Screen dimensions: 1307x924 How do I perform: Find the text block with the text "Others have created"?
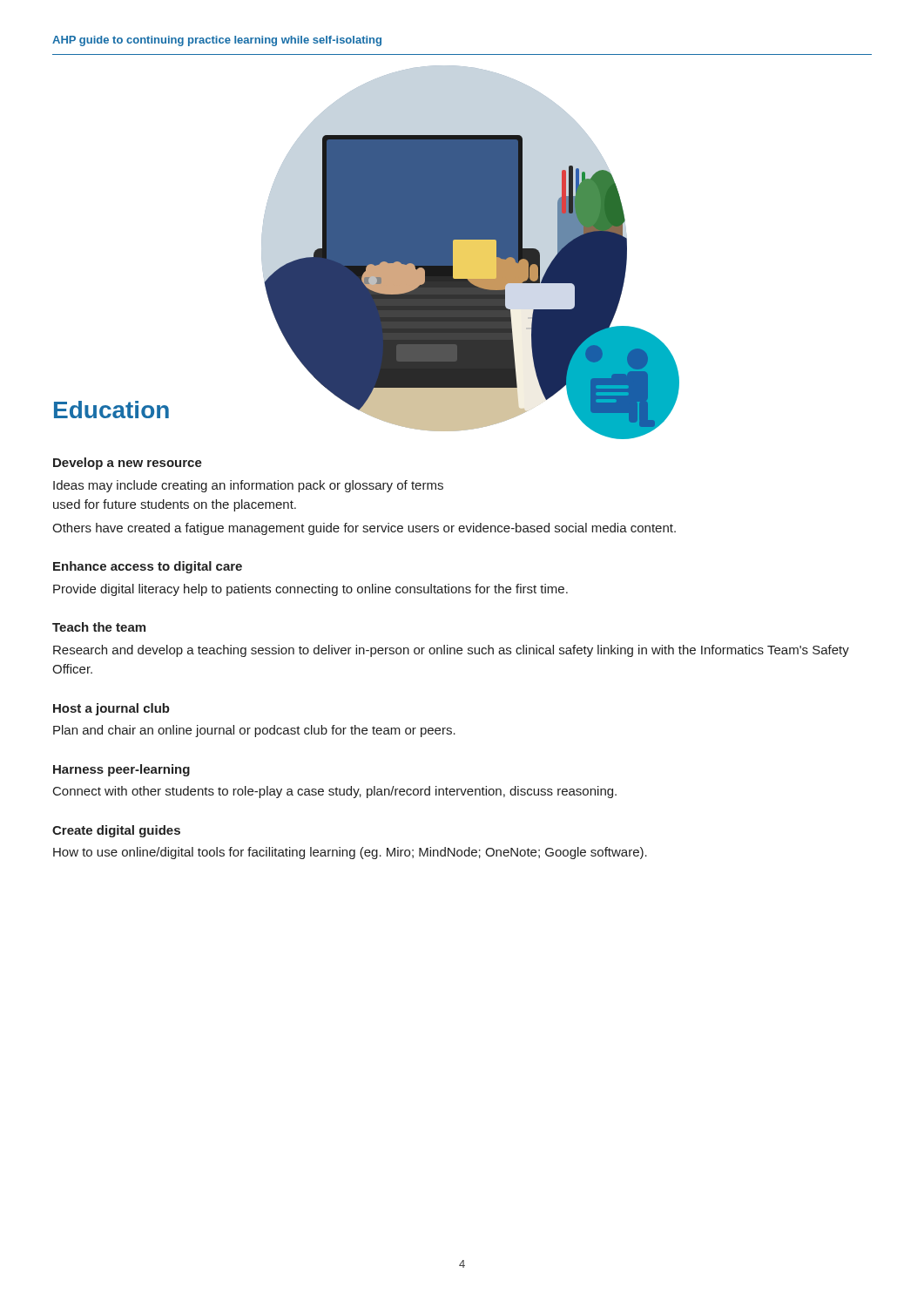[365, 527]
